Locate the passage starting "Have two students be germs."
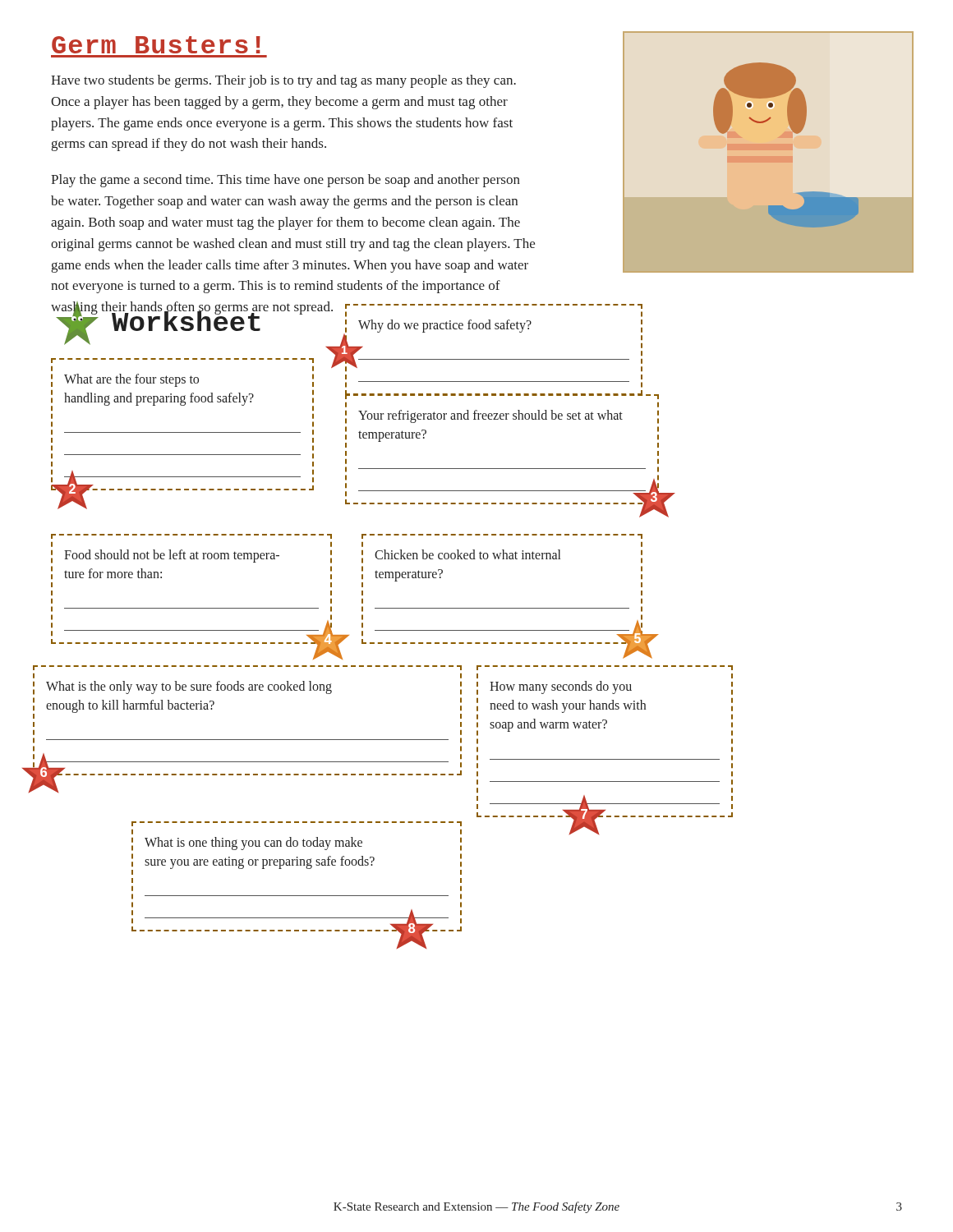Viewport: 953px width, 1232px height. pos(293,194)
